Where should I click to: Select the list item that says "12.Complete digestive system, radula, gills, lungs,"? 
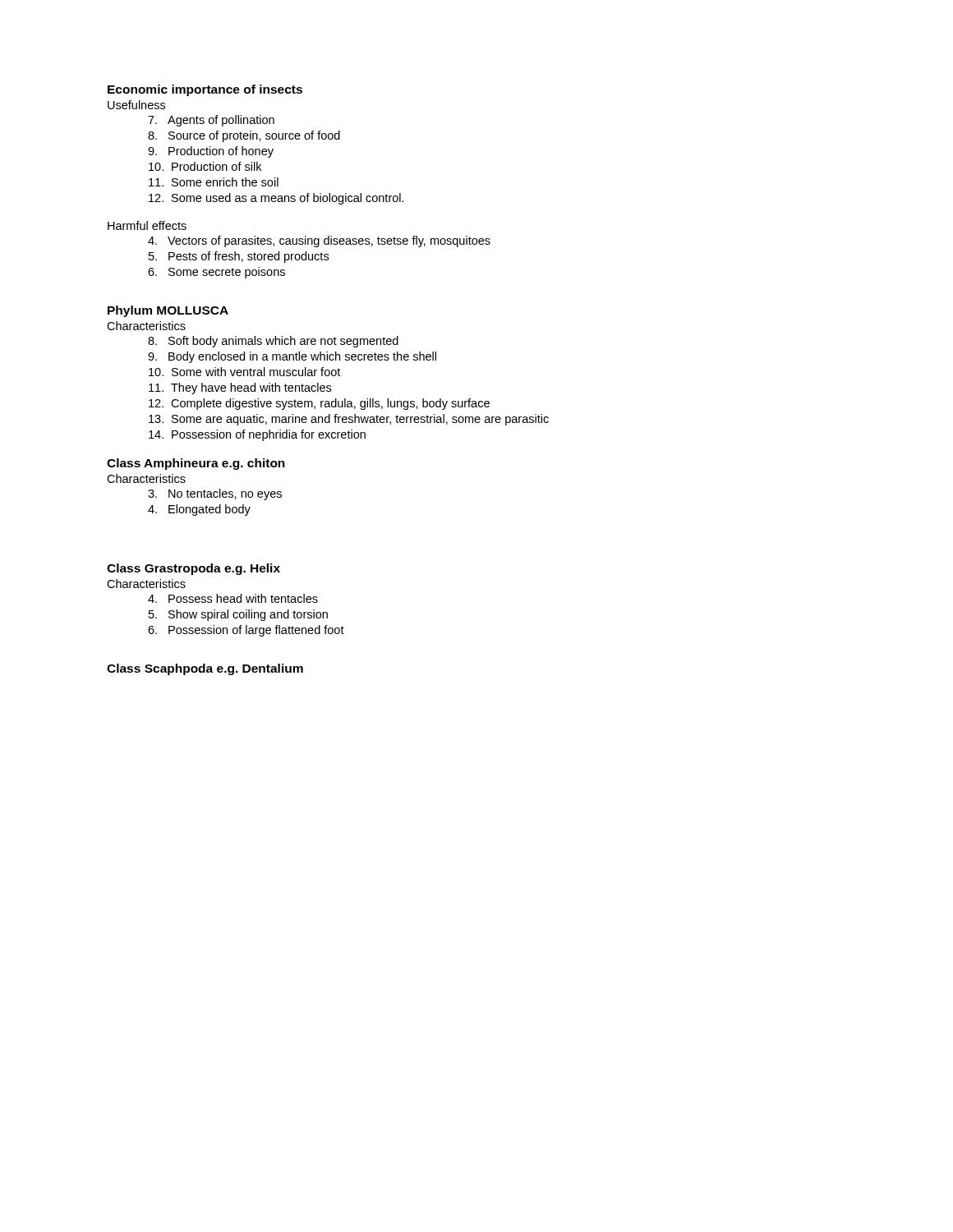319,403
